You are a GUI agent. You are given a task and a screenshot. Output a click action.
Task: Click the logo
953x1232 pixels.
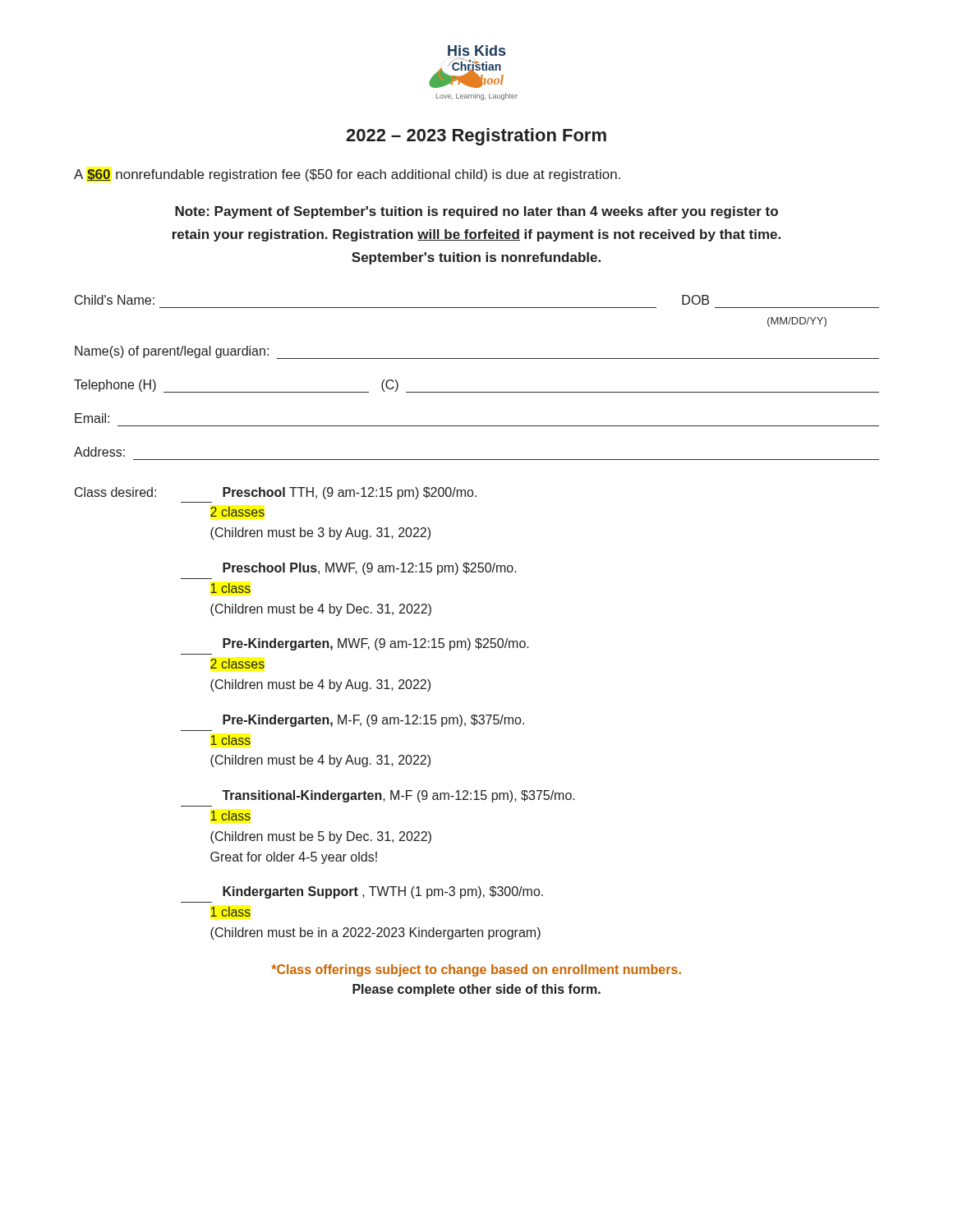476,71
